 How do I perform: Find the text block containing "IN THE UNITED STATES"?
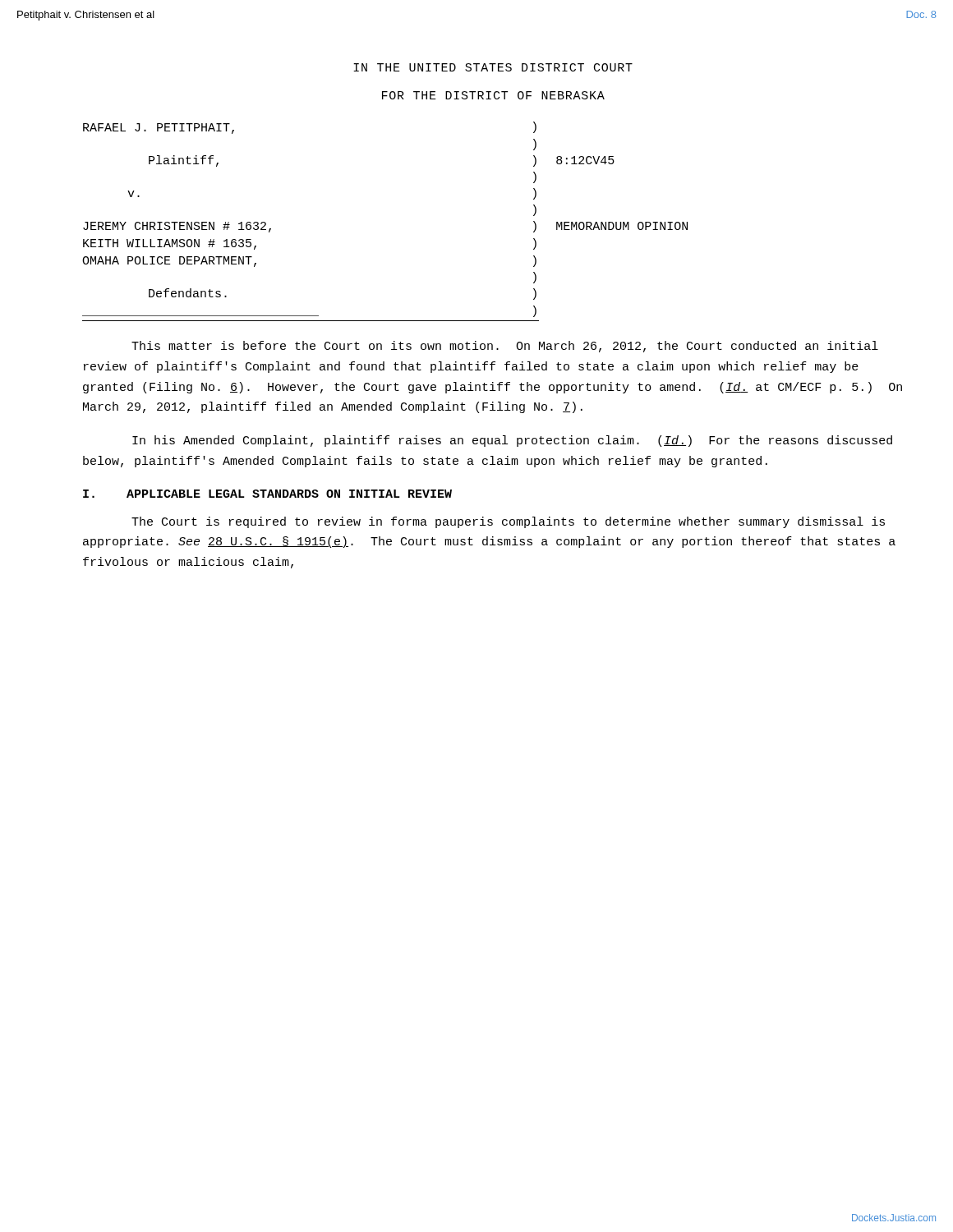pos(493,83)
